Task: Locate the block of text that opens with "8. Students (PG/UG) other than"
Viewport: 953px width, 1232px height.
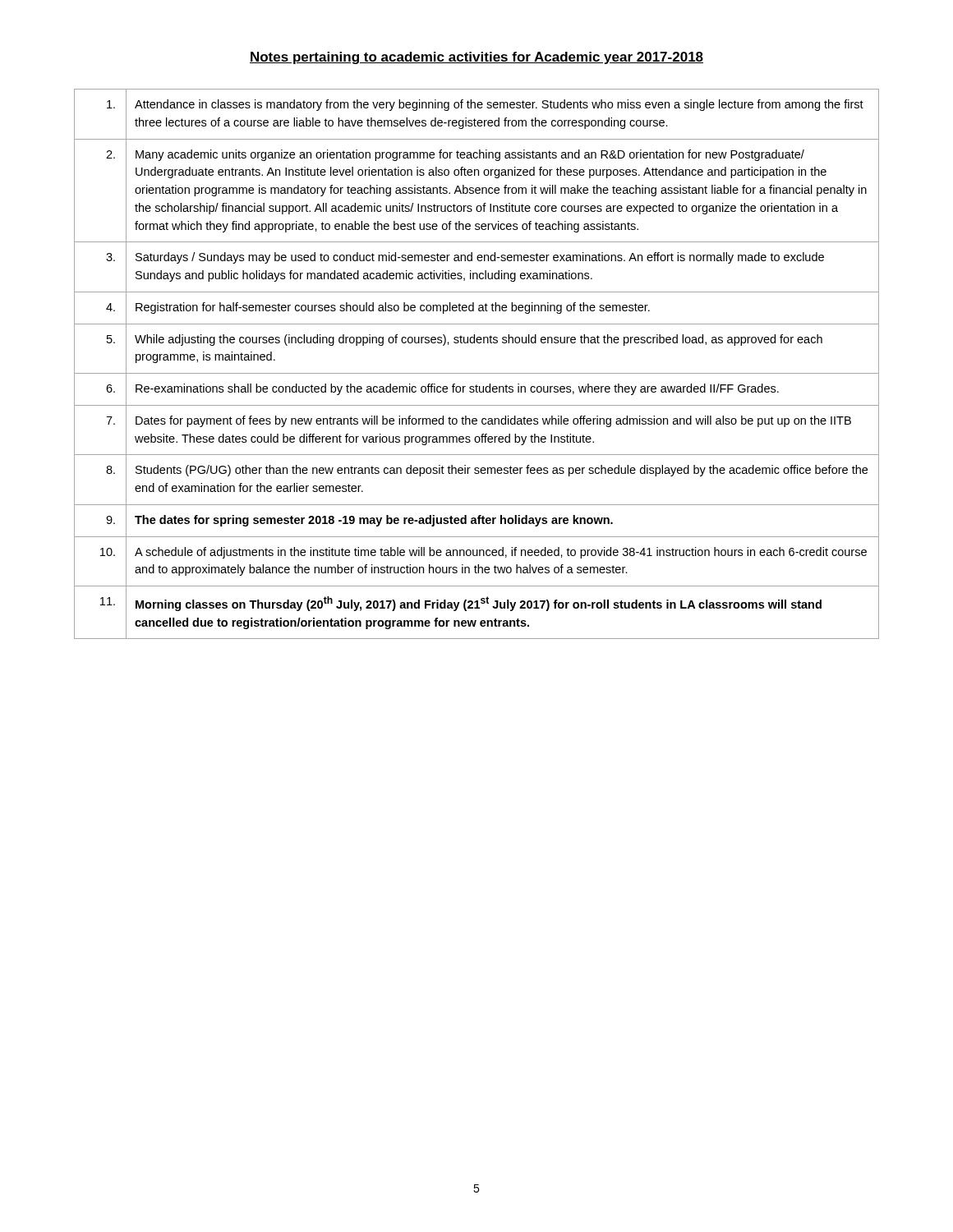Action: [x=476, y=480]
